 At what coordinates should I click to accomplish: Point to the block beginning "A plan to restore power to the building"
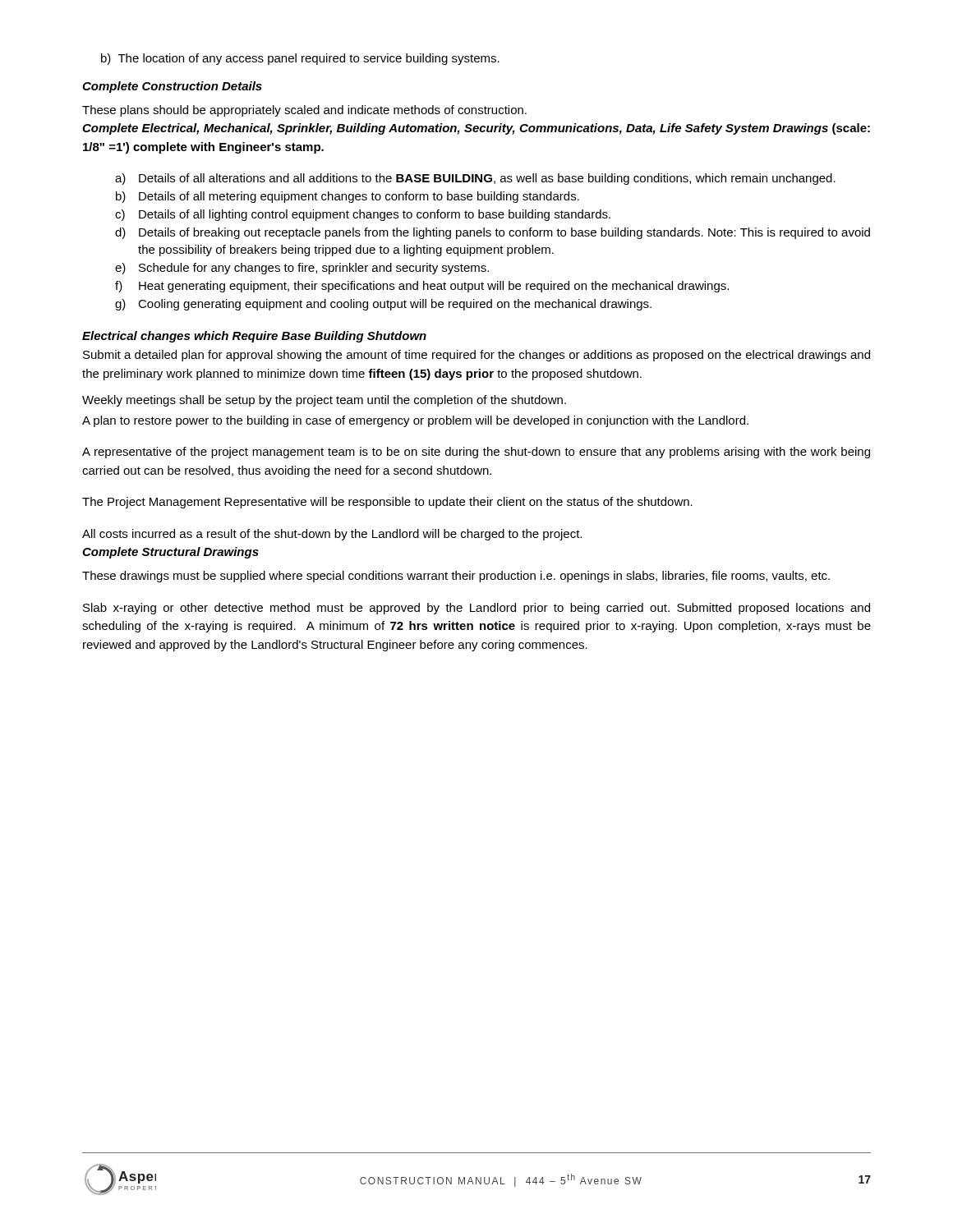pos(476,420)
